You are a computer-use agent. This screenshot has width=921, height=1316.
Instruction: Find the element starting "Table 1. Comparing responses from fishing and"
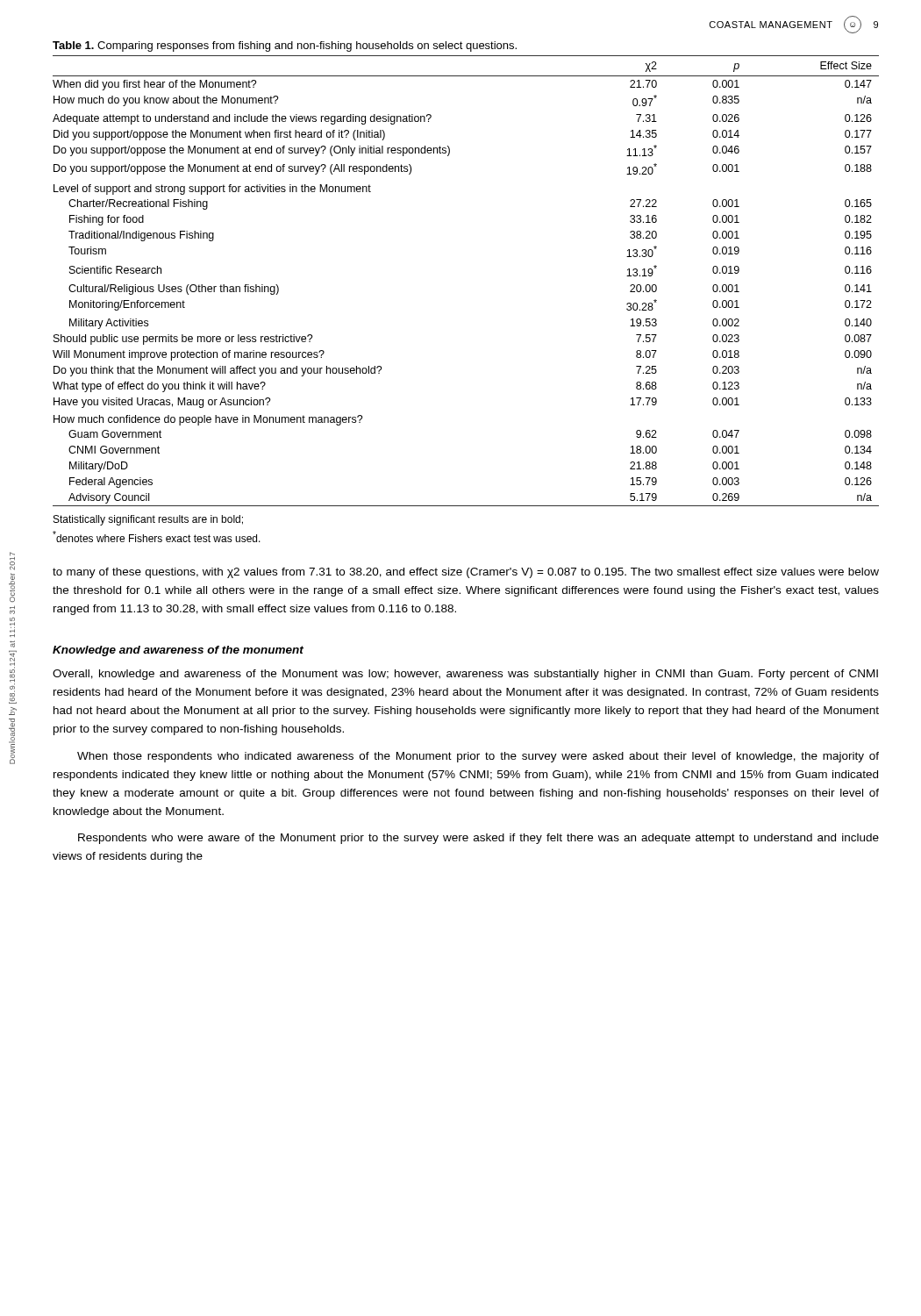[285, 45]
